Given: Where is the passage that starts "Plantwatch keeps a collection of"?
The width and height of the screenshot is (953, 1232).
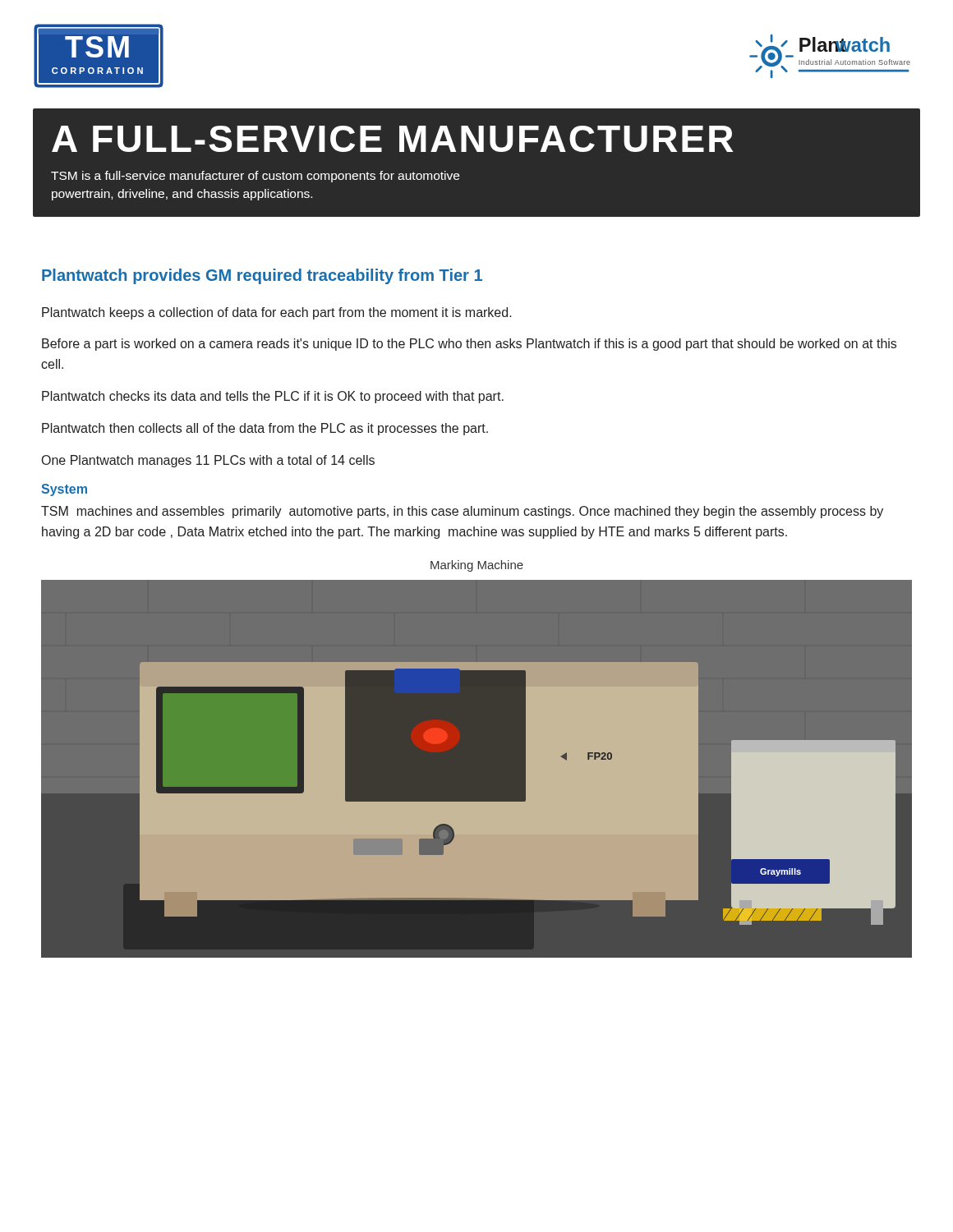Looking at the screenshot, I should 277,312.
